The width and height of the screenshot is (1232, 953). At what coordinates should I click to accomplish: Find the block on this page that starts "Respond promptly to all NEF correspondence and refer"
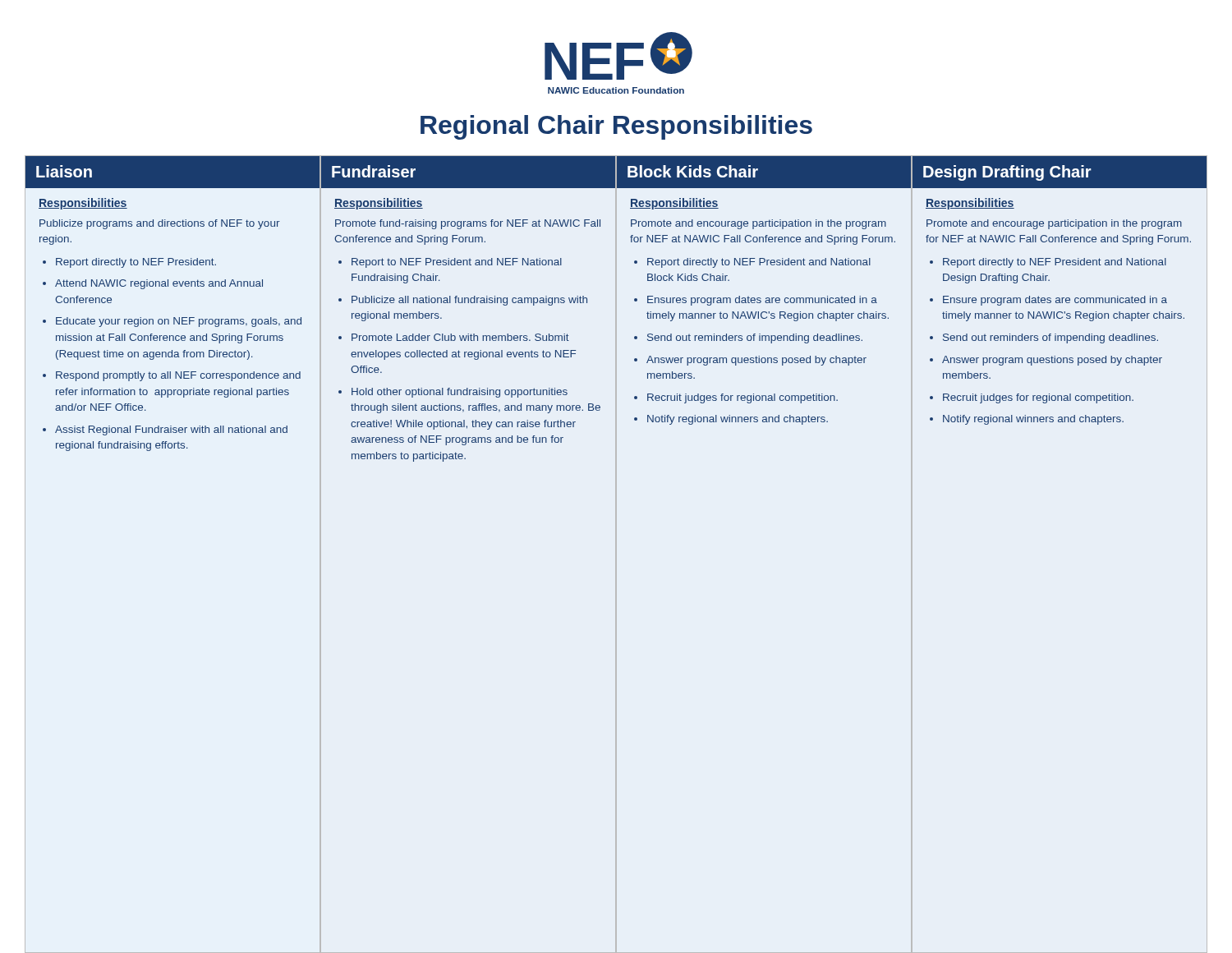[178, 391]
